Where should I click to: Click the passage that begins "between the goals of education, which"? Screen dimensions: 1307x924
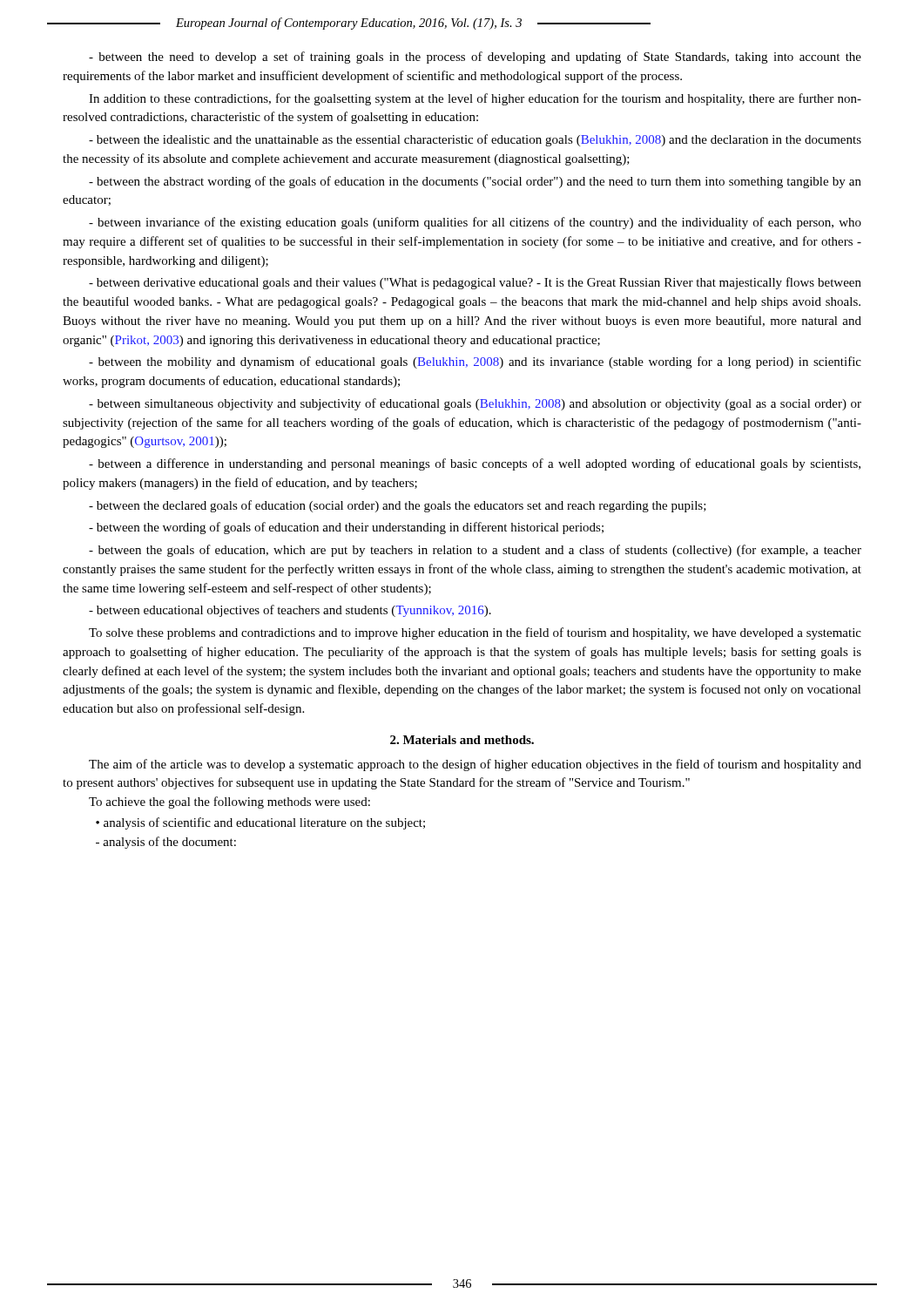(x=462, y=569)
